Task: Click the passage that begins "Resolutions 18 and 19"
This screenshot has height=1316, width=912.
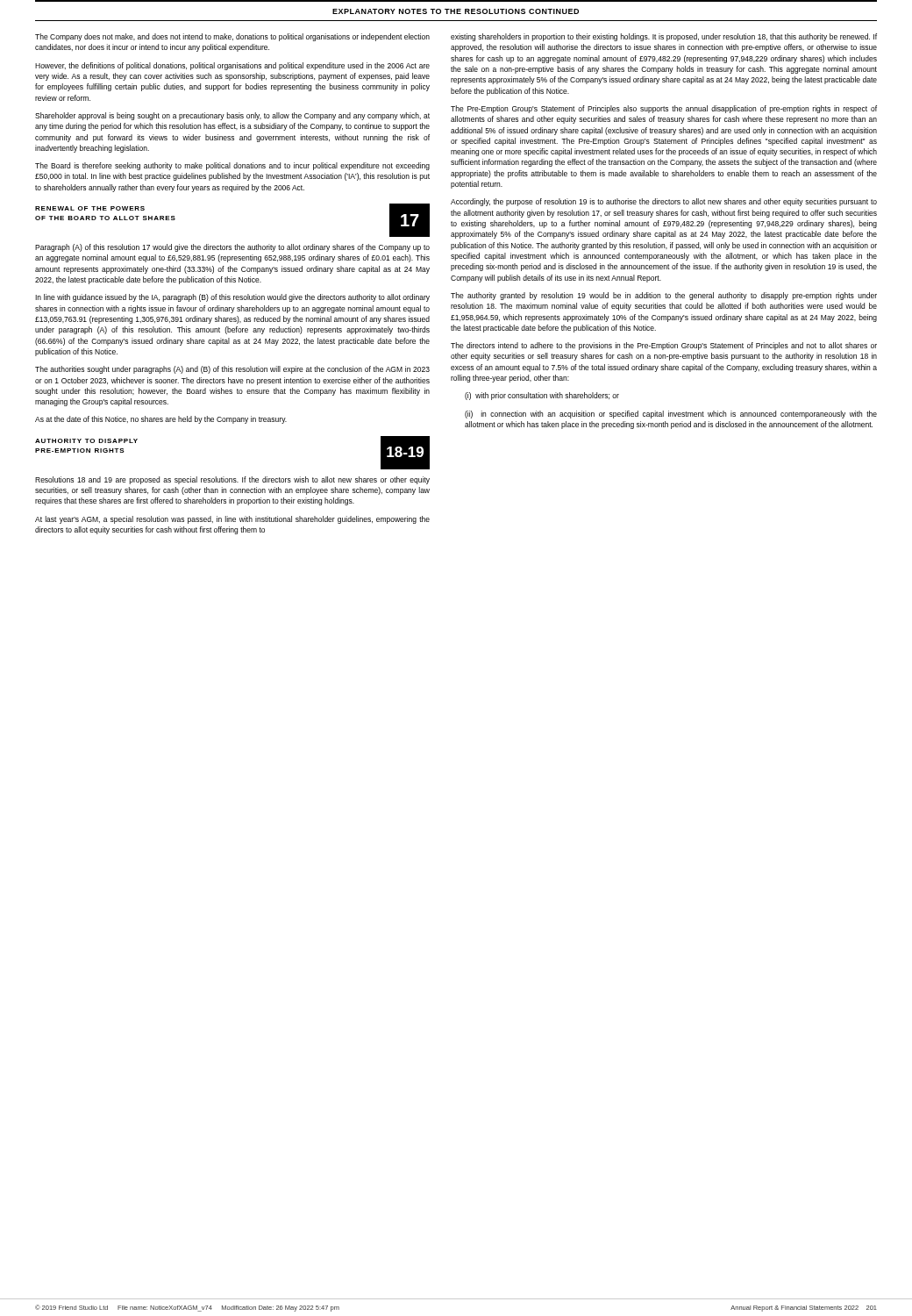Action: point(232,491)
